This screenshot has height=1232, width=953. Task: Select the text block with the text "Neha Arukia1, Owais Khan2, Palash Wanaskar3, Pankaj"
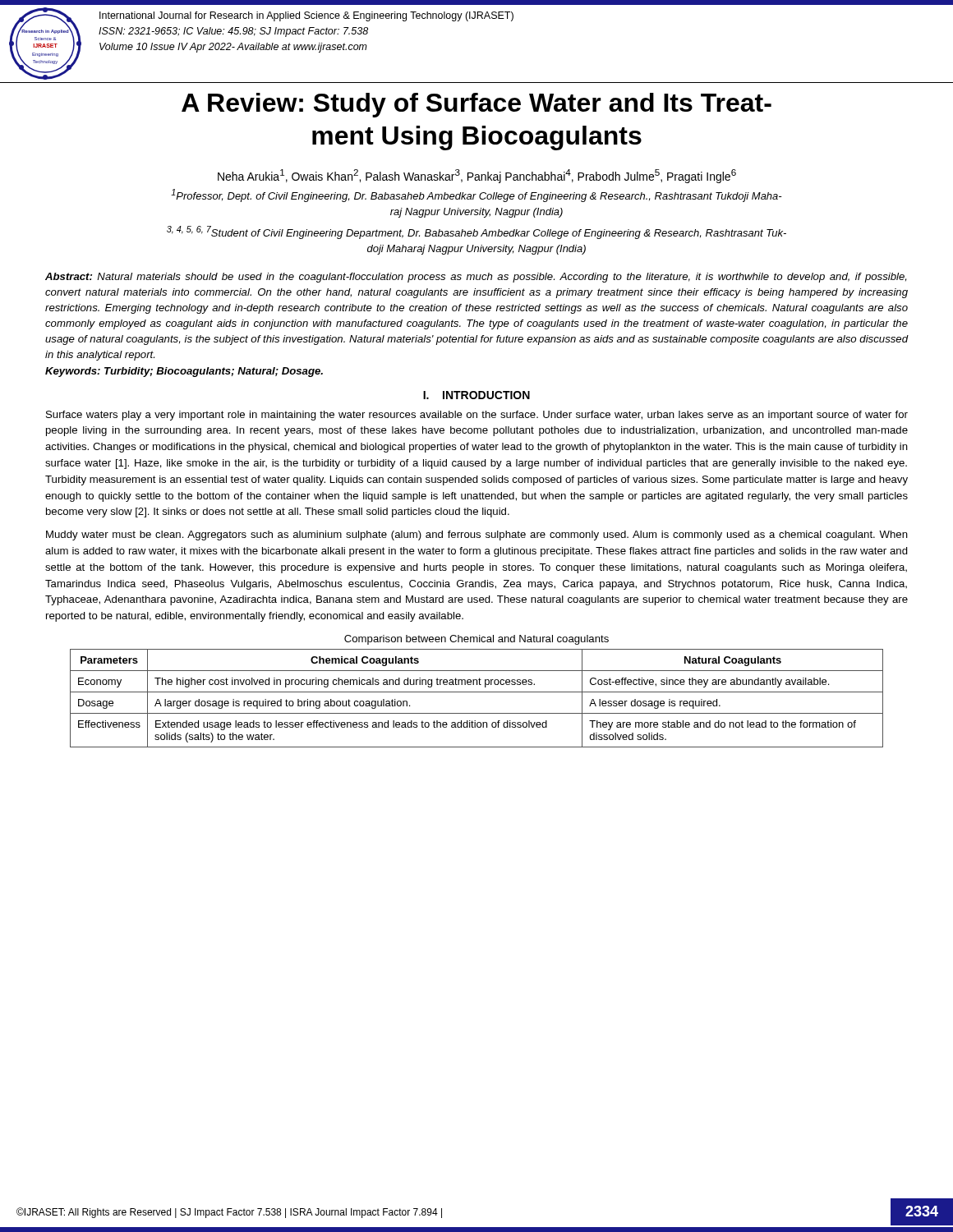click(x=476, y=175)
